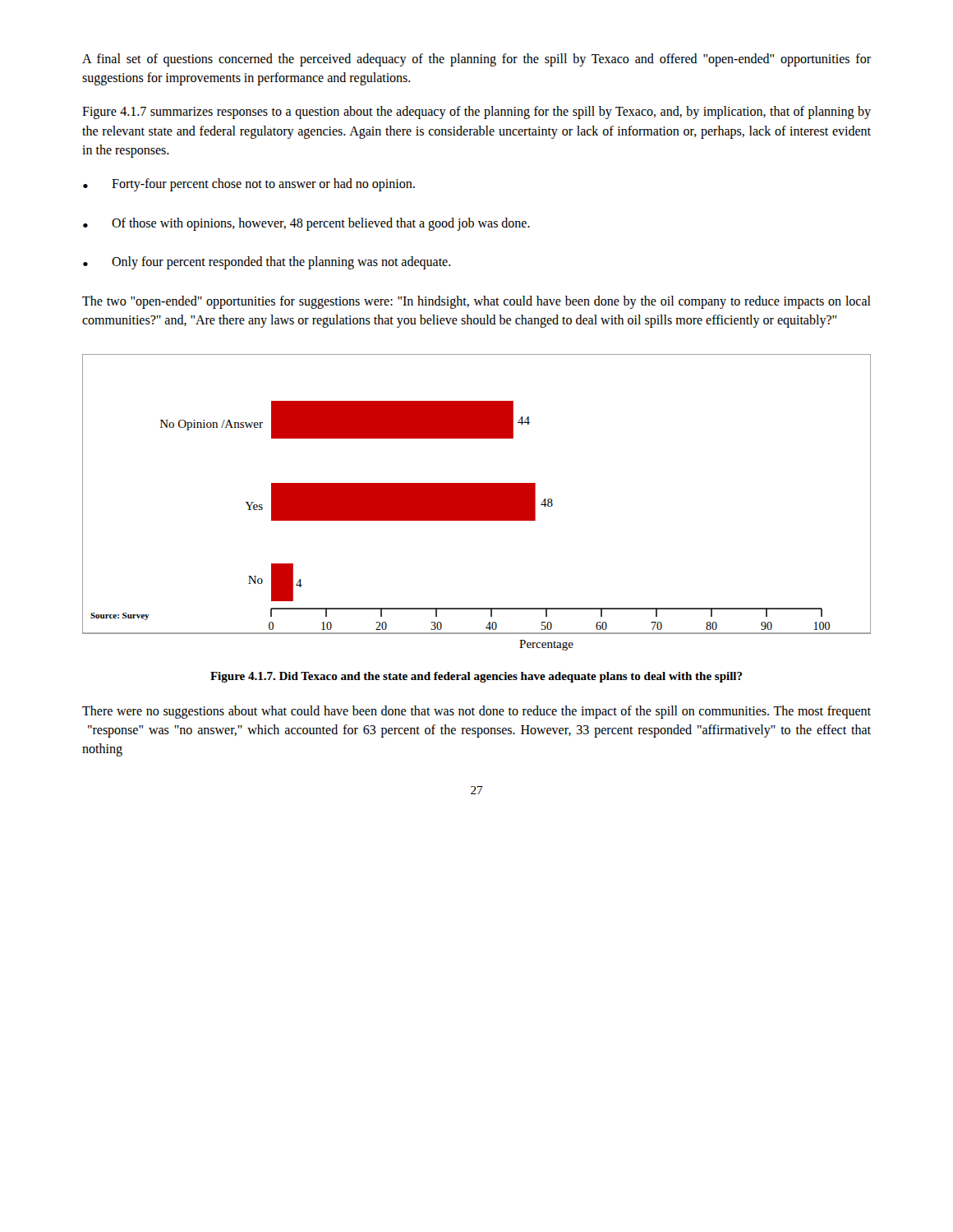
Task: Find the bar chart
Action: pyautogui.click(x=476, y=506)
